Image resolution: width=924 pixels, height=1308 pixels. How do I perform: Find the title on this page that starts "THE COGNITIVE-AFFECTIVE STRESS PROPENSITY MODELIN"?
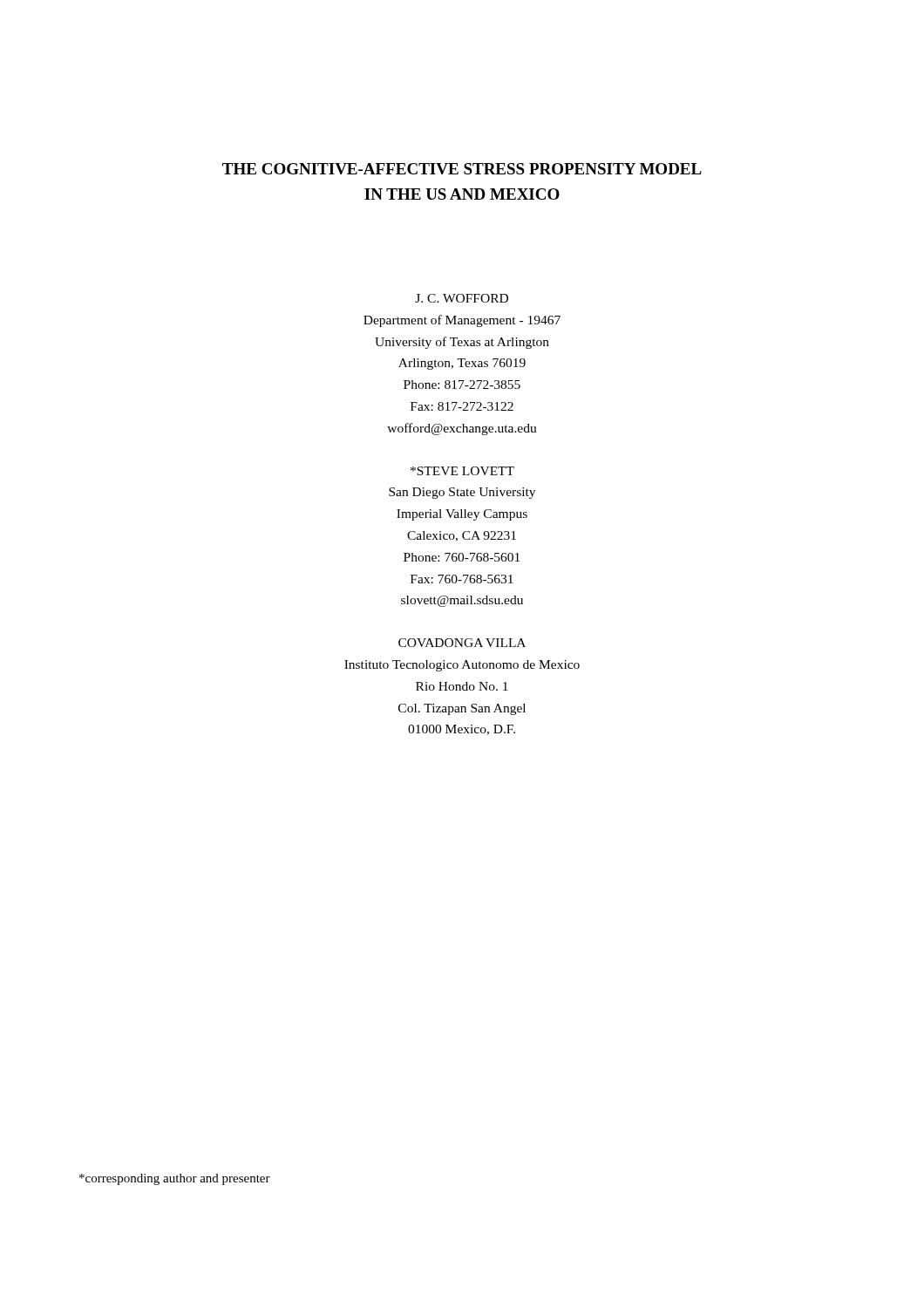tap(462, 182)
